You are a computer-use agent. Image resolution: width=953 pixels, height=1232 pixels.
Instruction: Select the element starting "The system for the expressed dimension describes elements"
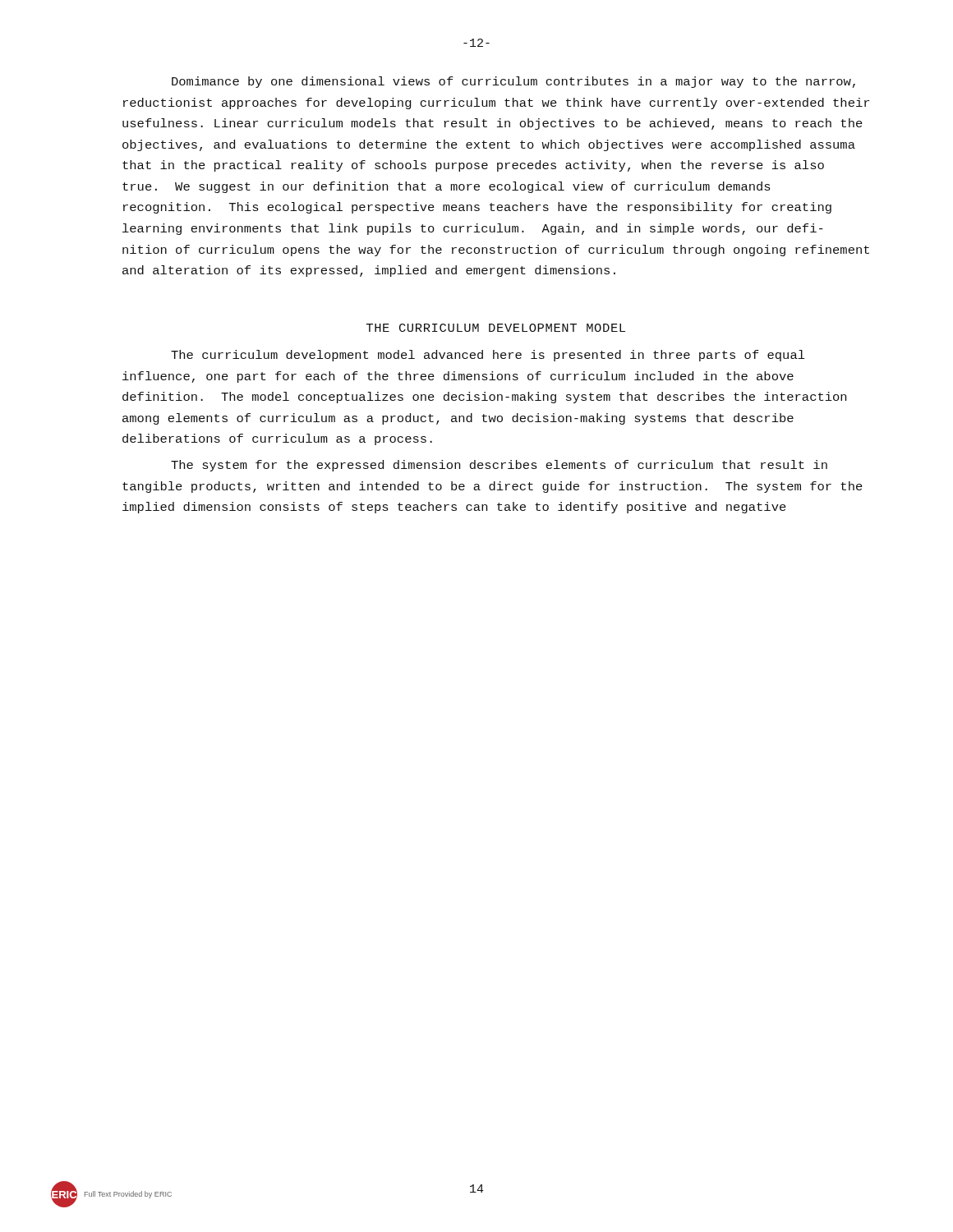click(492, 487)
